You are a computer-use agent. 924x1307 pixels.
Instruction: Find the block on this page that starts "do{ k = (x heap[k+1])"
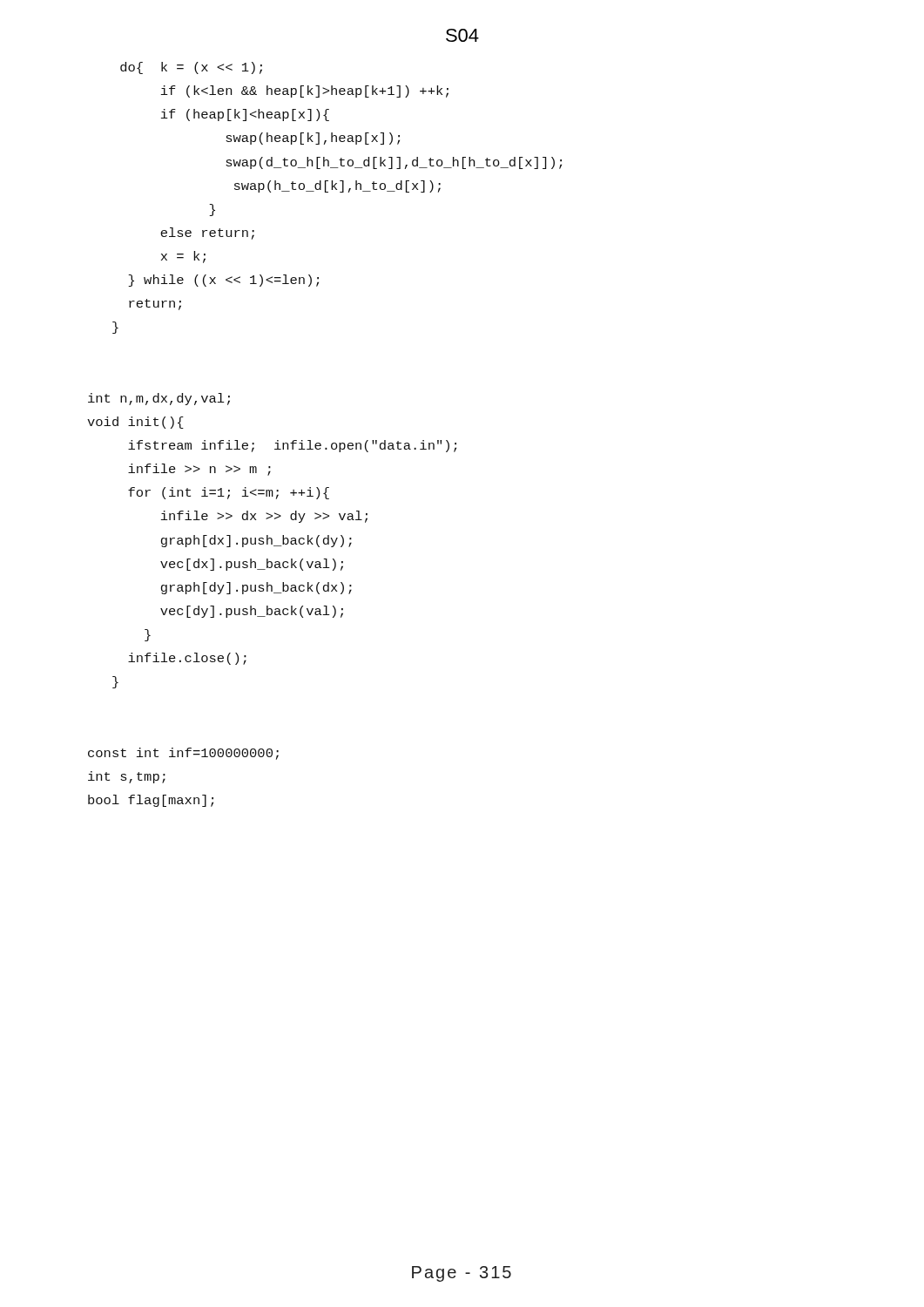click(462, 435)
